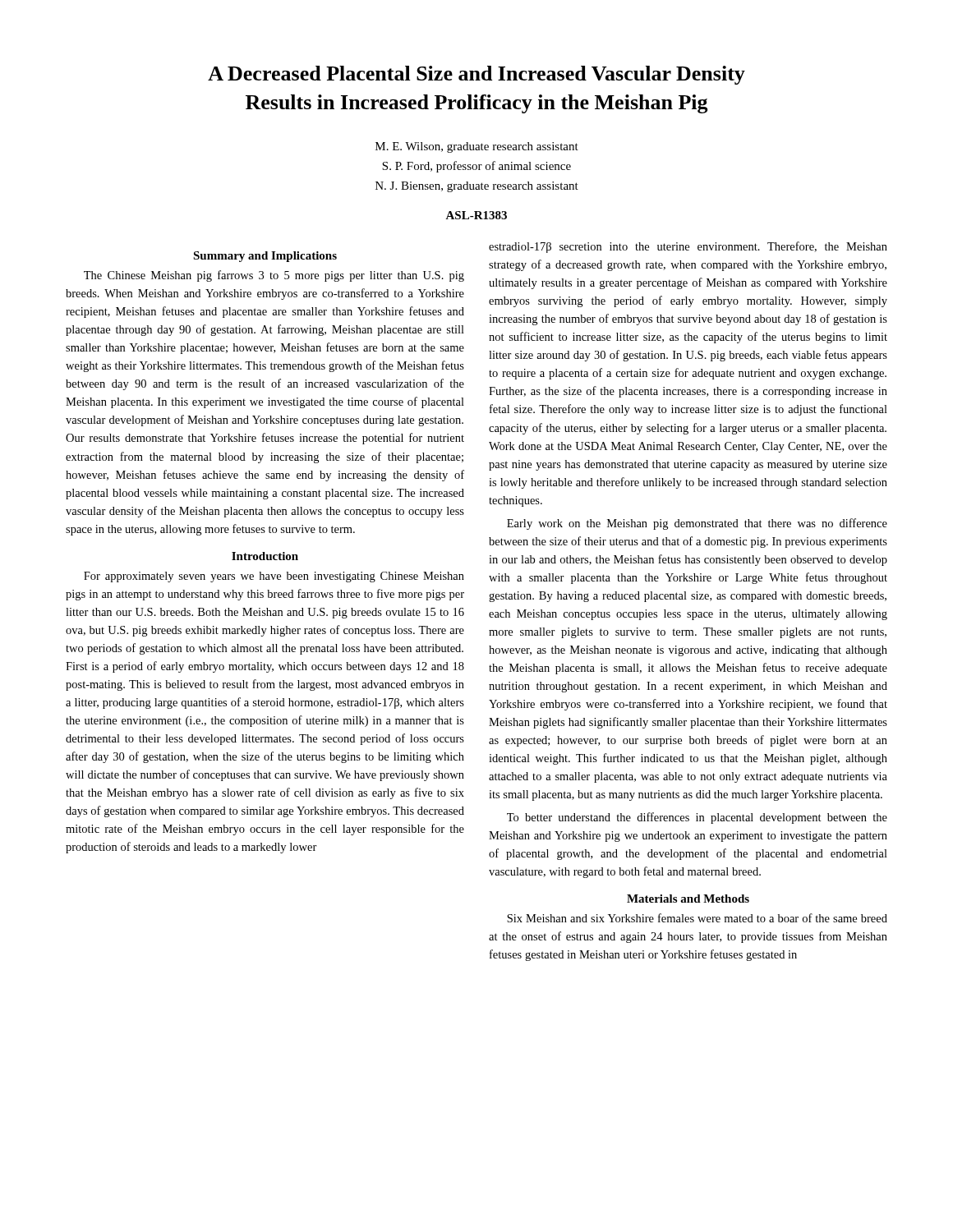Screen dimensions: 1232x953
Task: Click on the text block starting "estradiol-17β secretion into the uterine environment. Therefore, the"
Action: click(688, 559)
